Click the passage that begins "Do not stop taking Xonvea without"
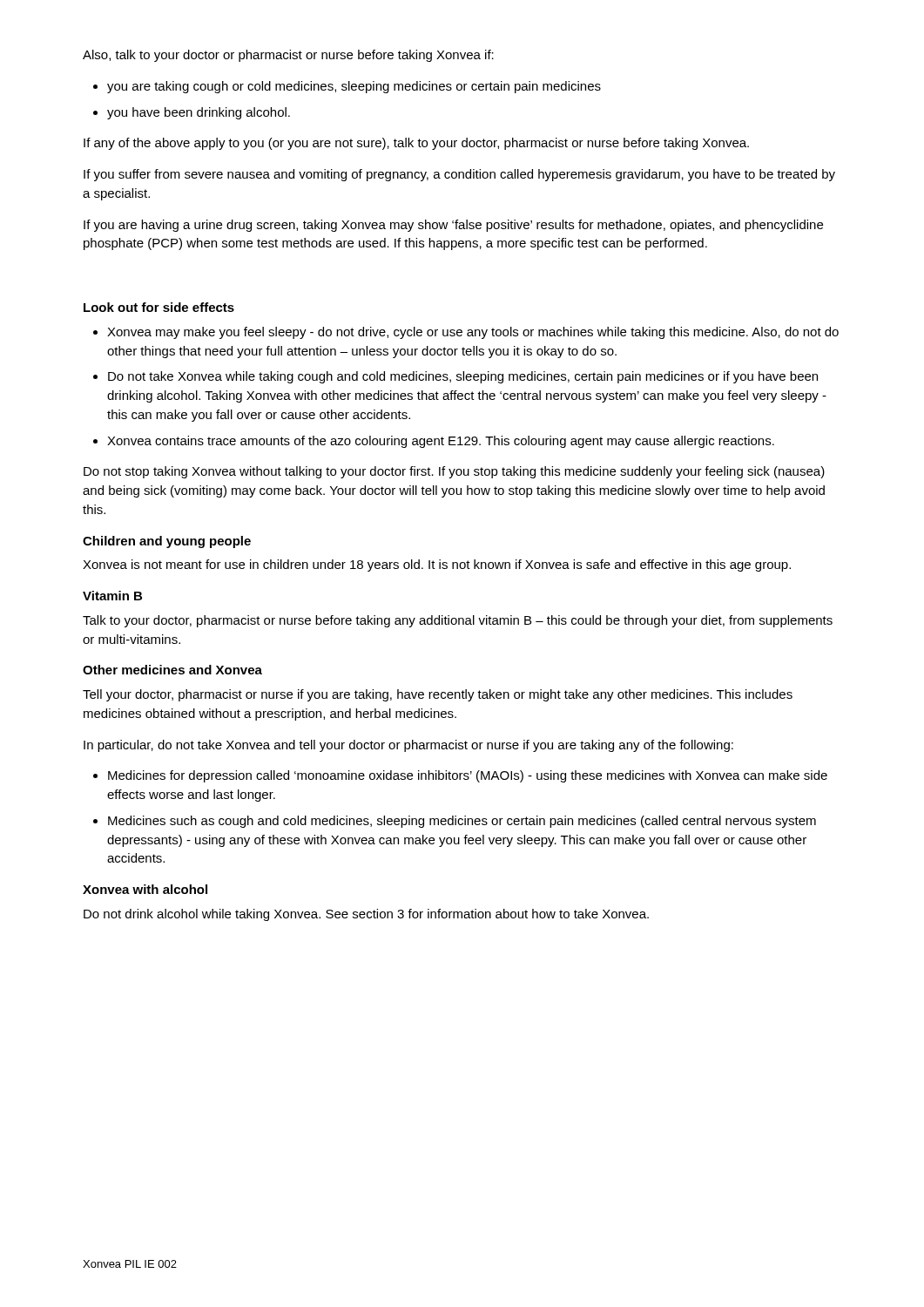924x1307 pixels. click(462, 490)
